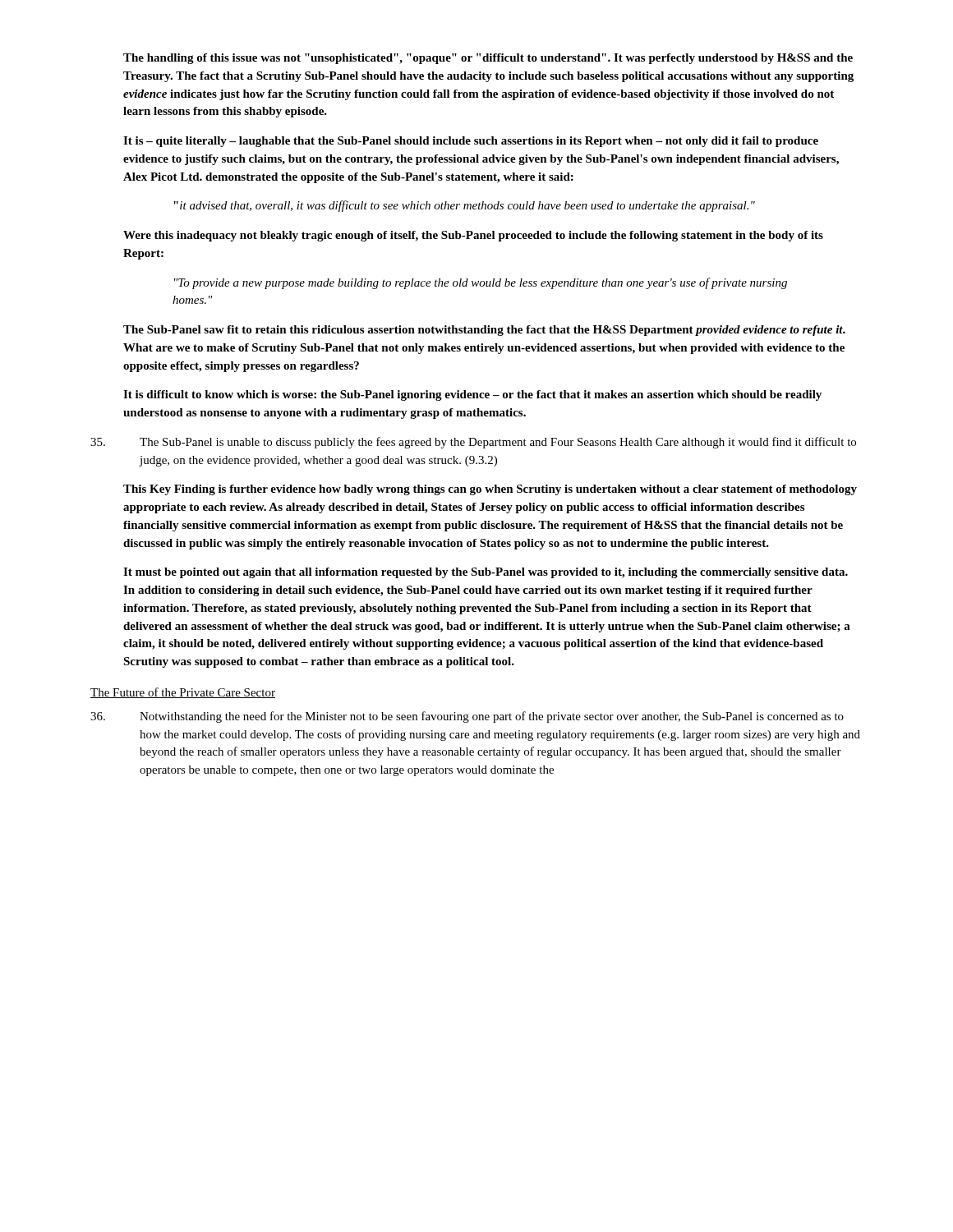Viewport: 953px width, 1232px height.
Task: Locate the block of text that opens with "It is – quite literally –"
Action: point(481,158)
